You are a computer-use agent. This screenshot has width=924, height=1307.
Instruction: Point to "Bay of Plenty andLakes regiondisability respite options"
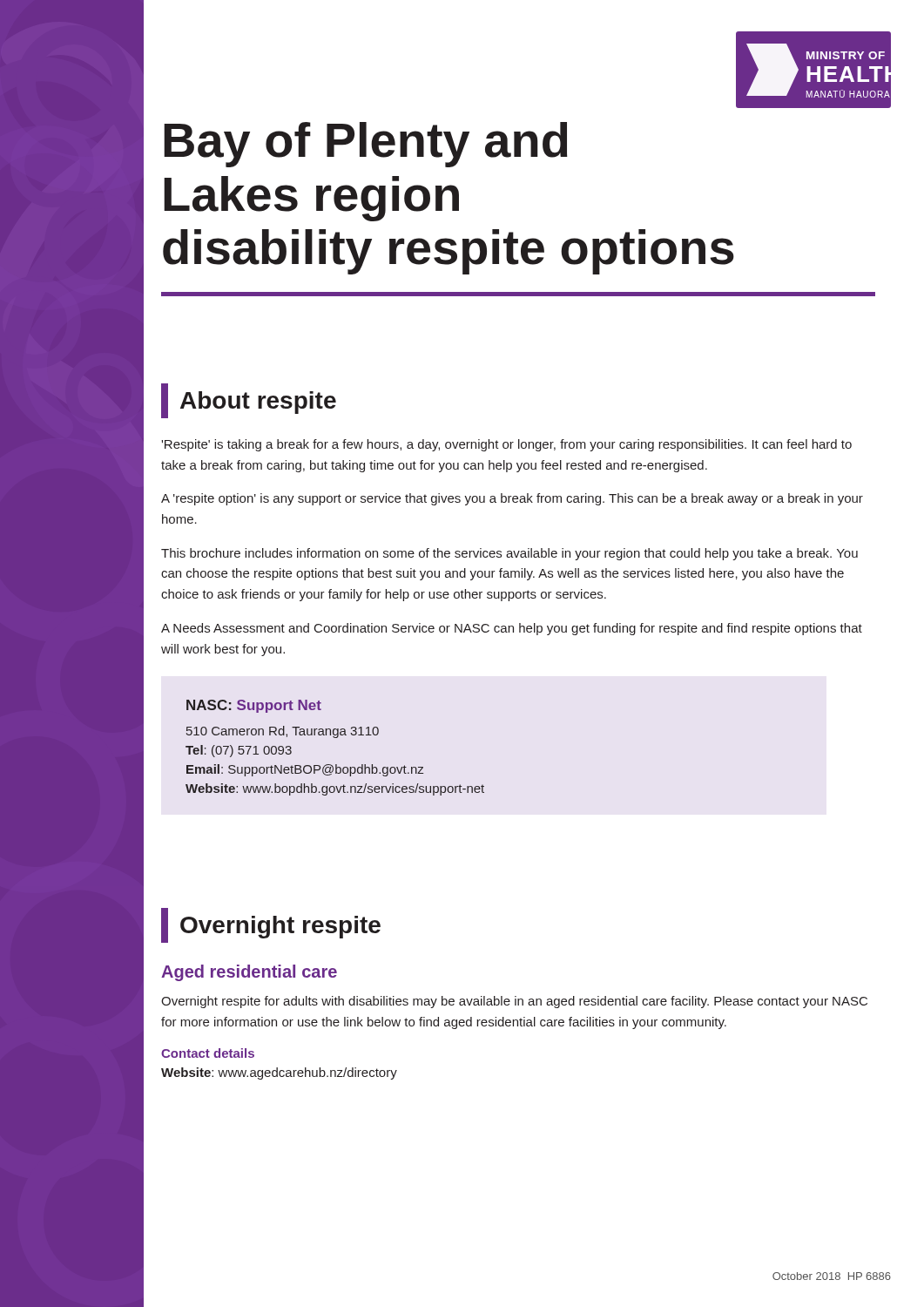click(x=366, y=145)
